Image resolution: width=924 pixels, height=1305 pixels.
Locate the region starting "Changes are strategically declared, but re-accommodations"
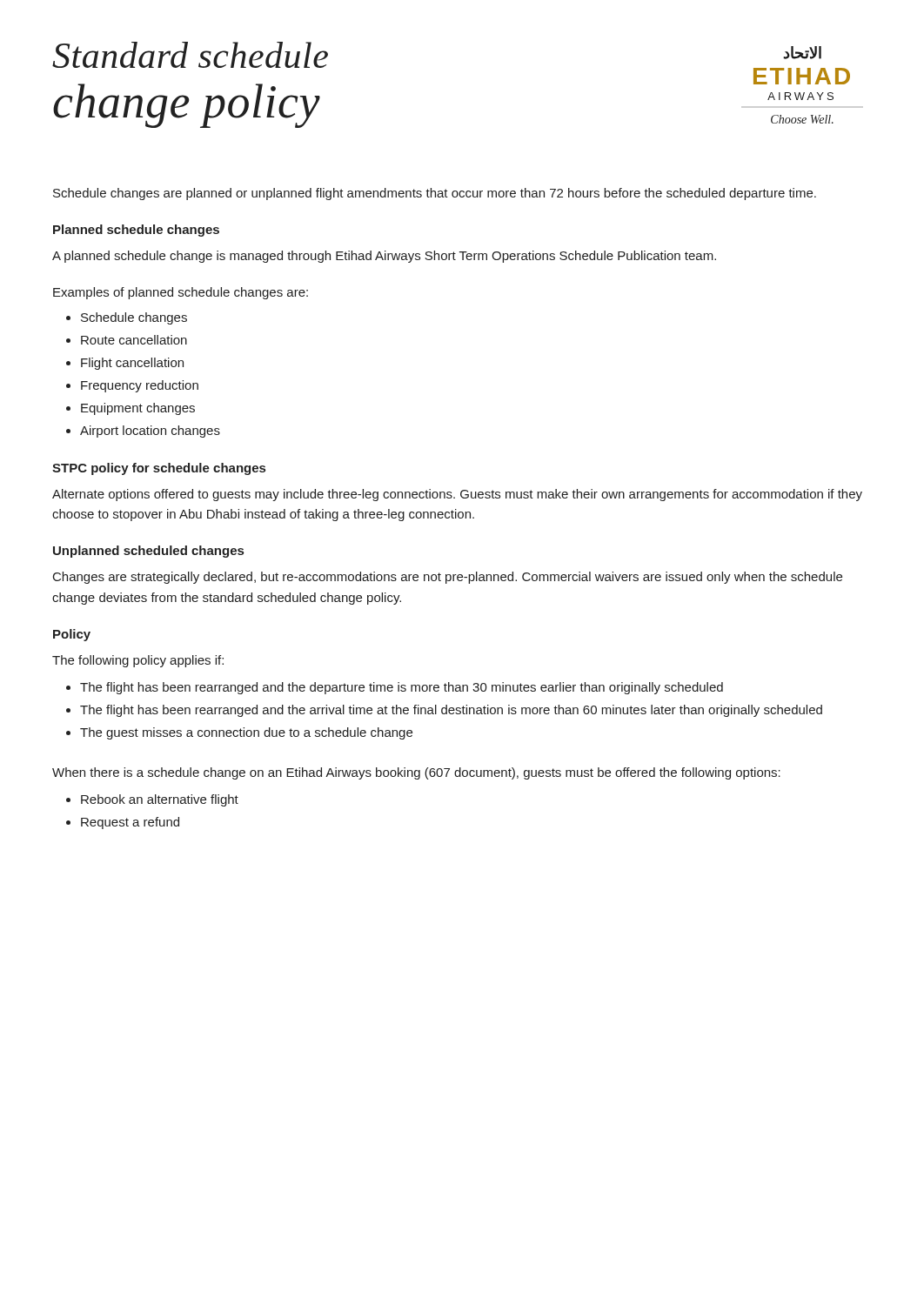pos(448,587)
